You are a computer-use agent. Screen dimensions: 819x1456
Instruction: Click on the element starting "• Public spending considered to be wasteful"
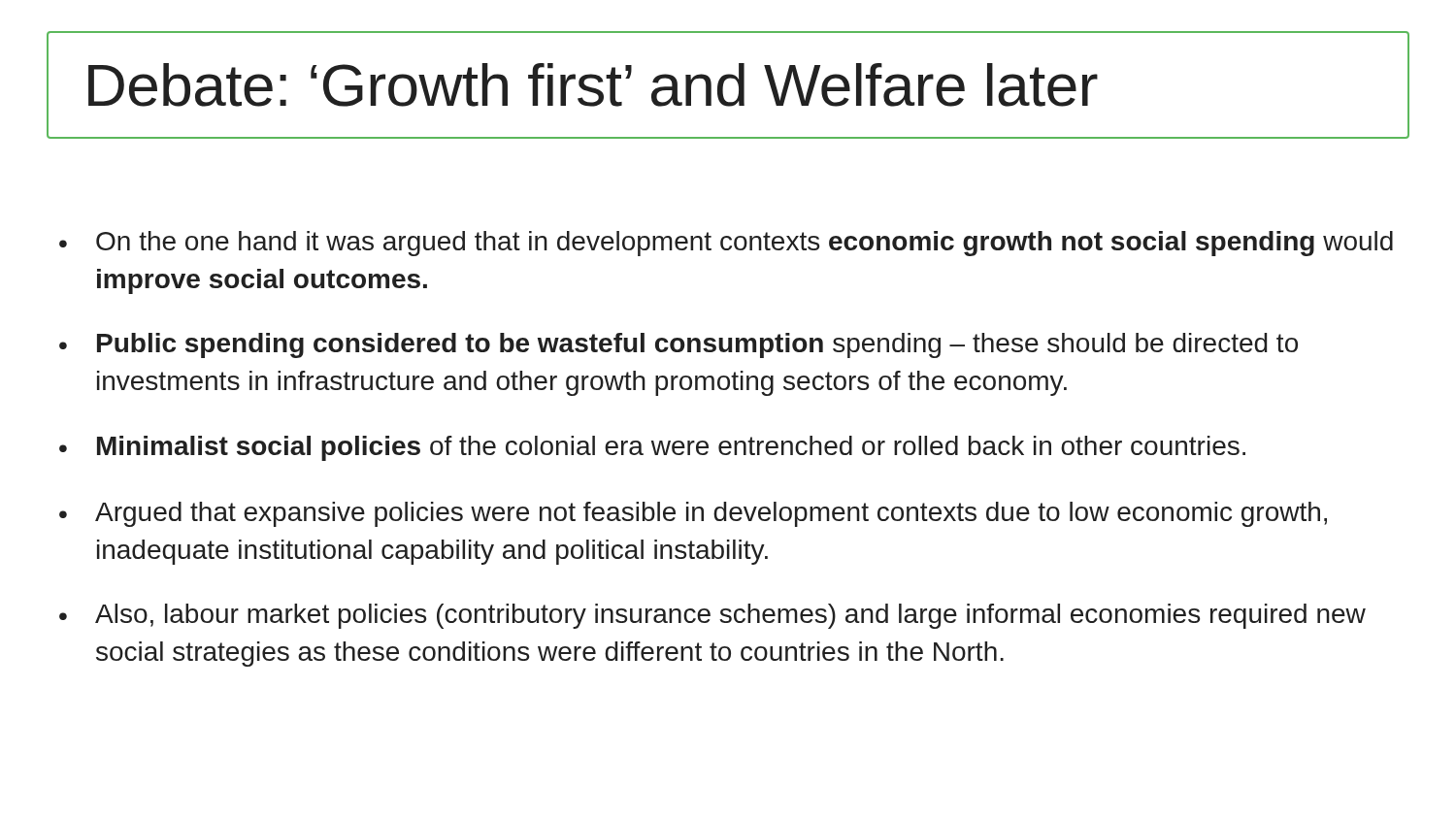pyautogui.click(x=728, y=363)
